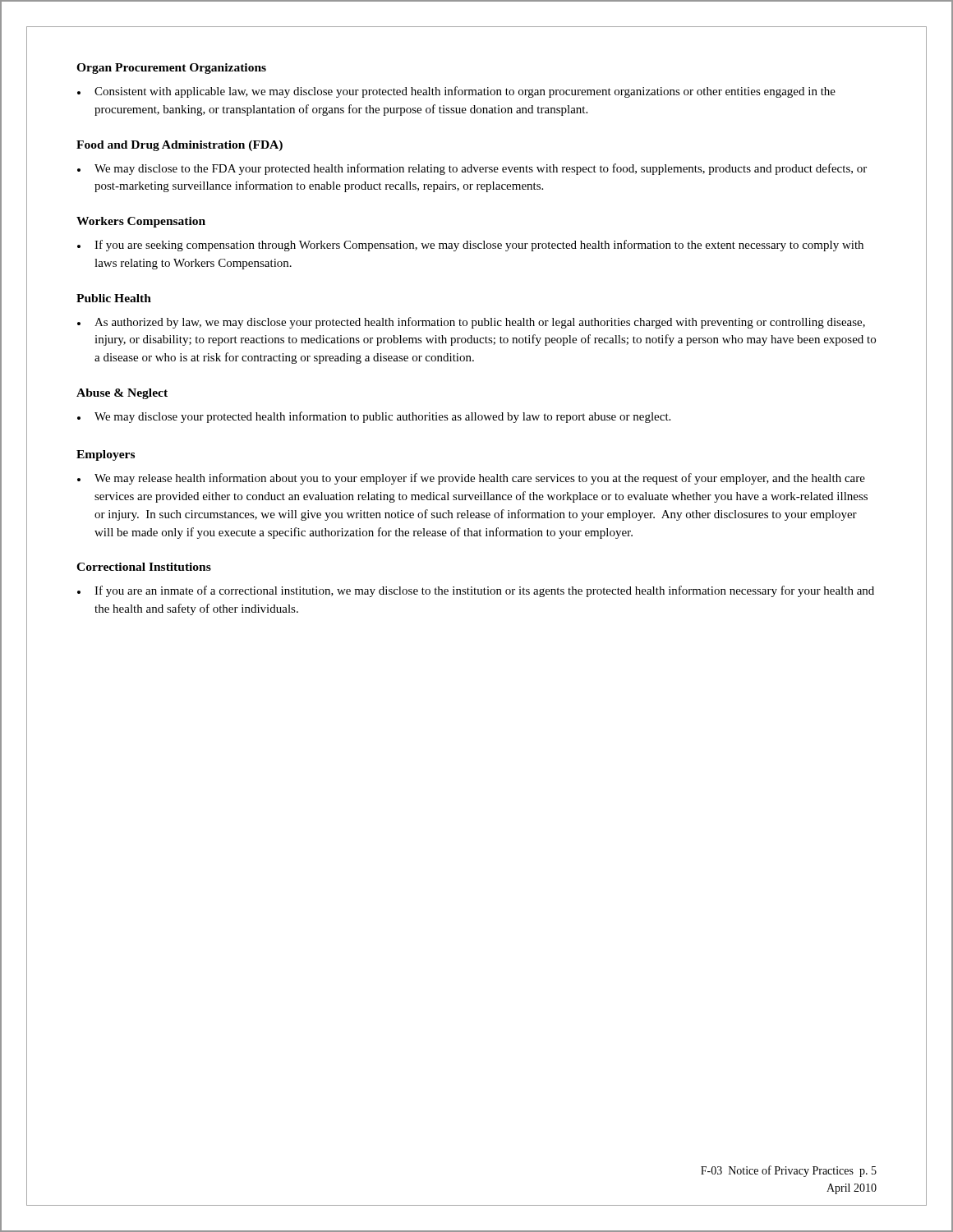
Task: Where is the section header that starts "Food and Drug"?
Action: coord(180,144)
